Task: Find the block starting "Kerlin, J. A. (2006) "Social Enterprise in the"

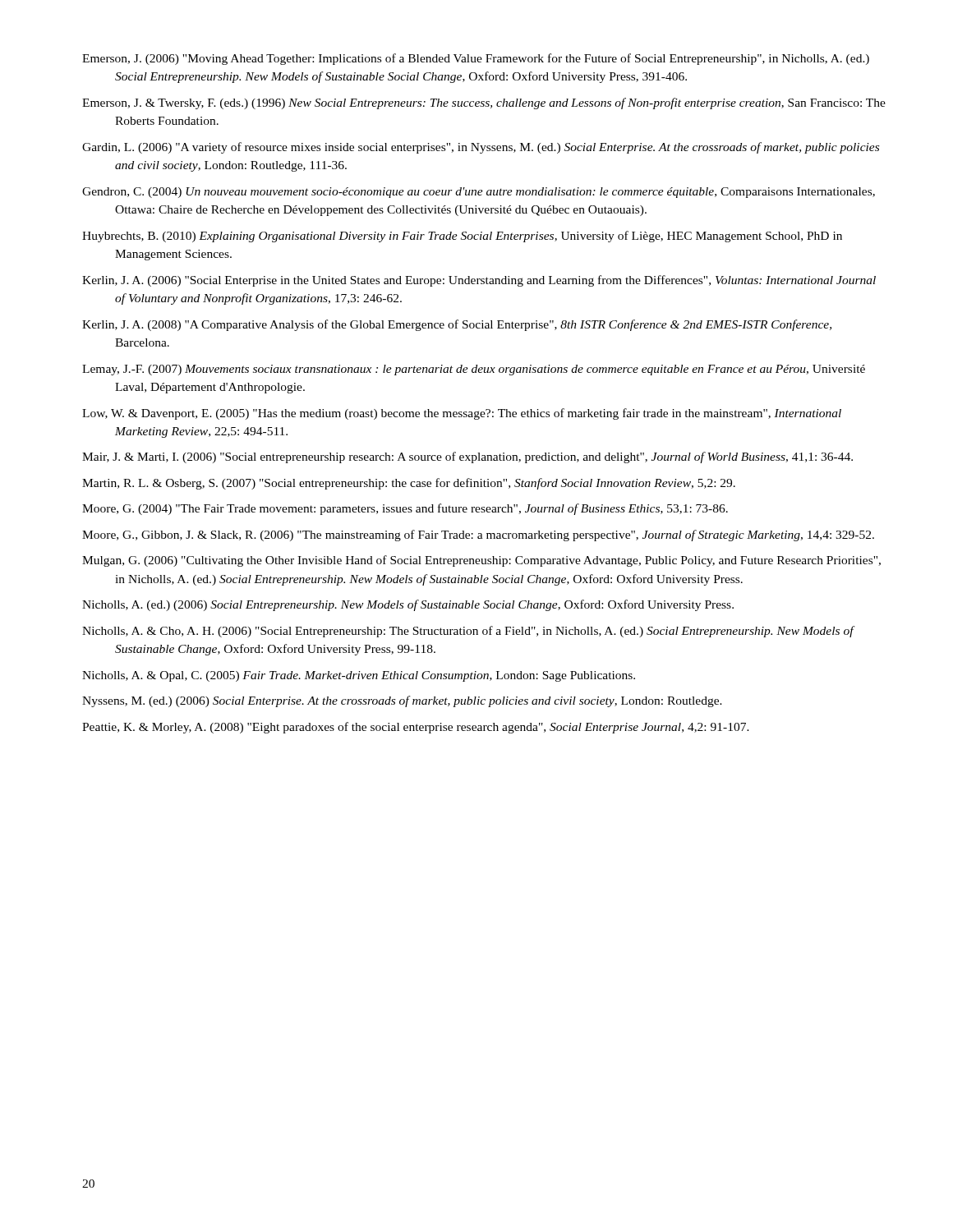Action: 479,289
